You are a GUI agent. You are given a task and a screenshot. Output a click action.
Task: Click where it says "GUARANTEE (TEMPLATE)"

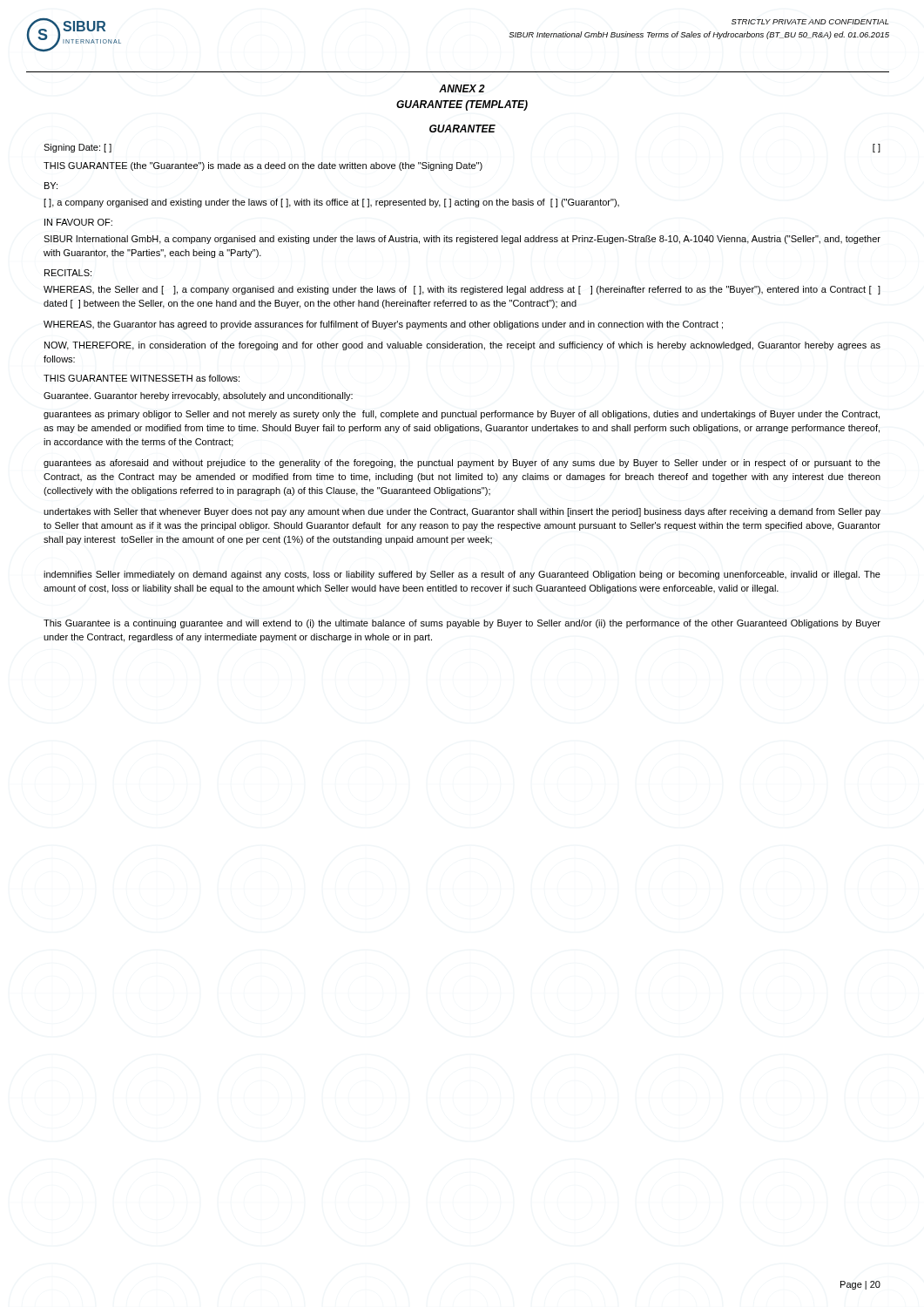coord(462,105)
